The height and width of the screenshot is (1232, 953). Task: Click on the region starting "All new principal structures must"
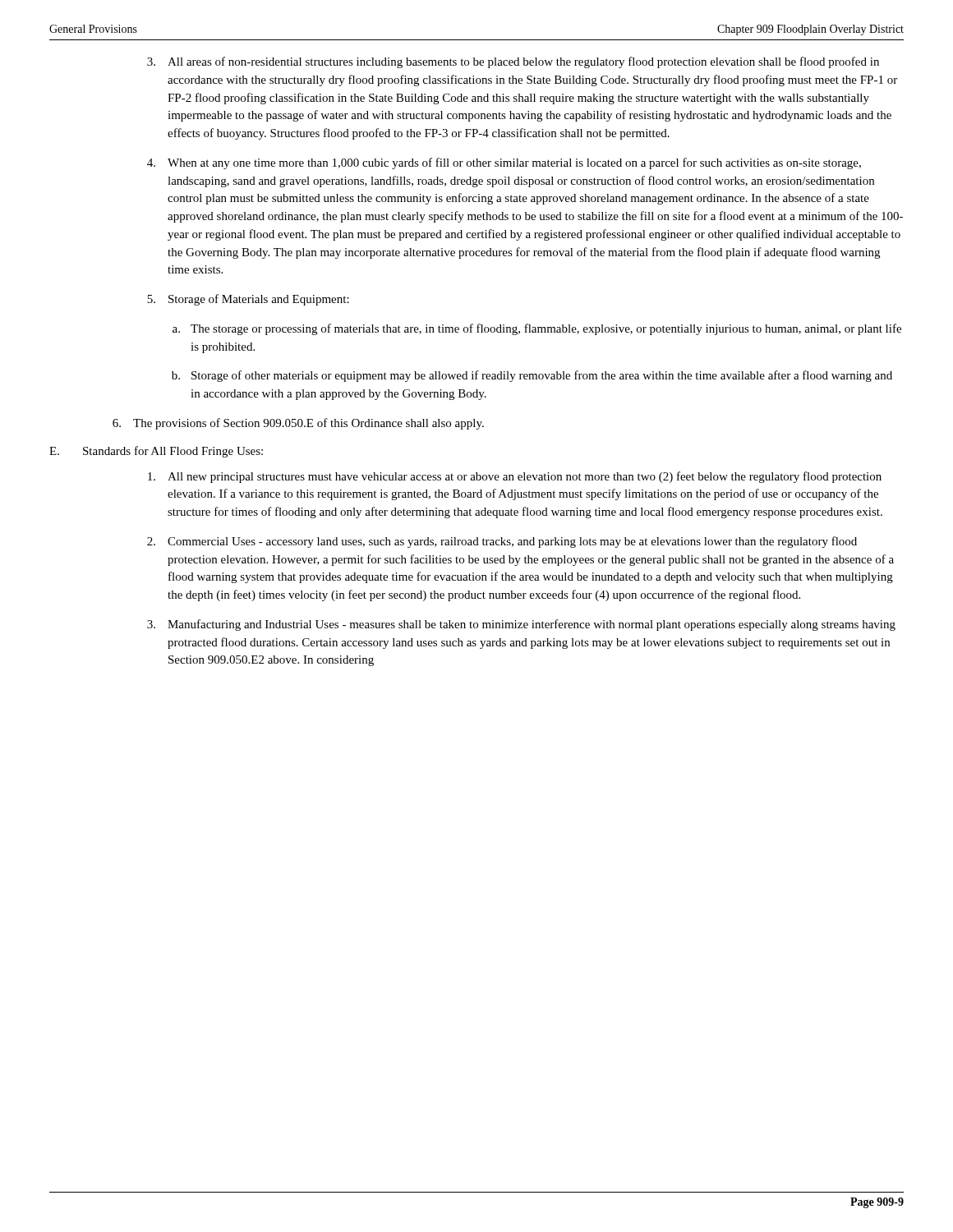coord(509,495)
